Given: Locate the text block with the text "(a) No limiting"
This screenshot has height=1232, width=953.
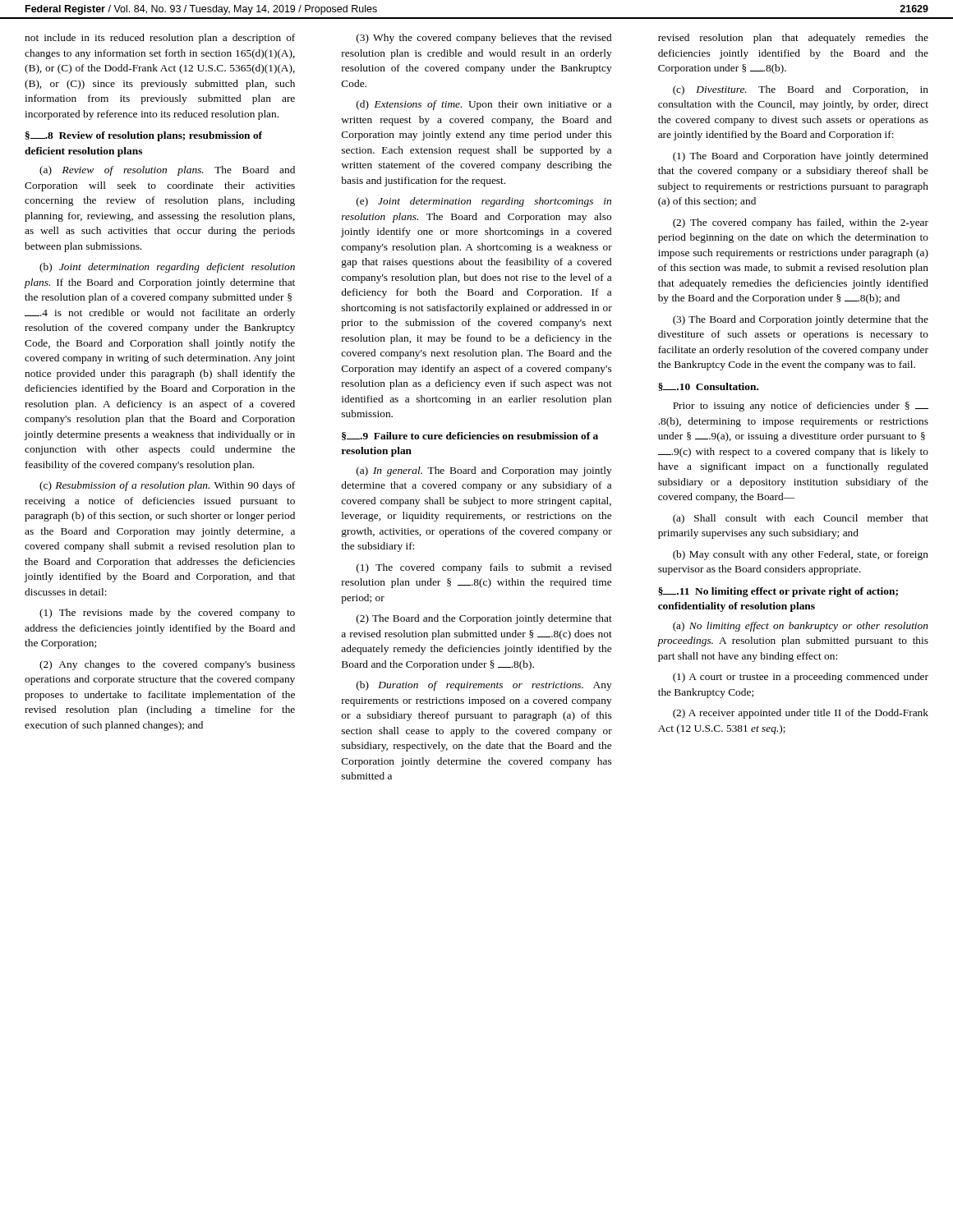Looking at the screenshot, I should (x=793, y=641).
